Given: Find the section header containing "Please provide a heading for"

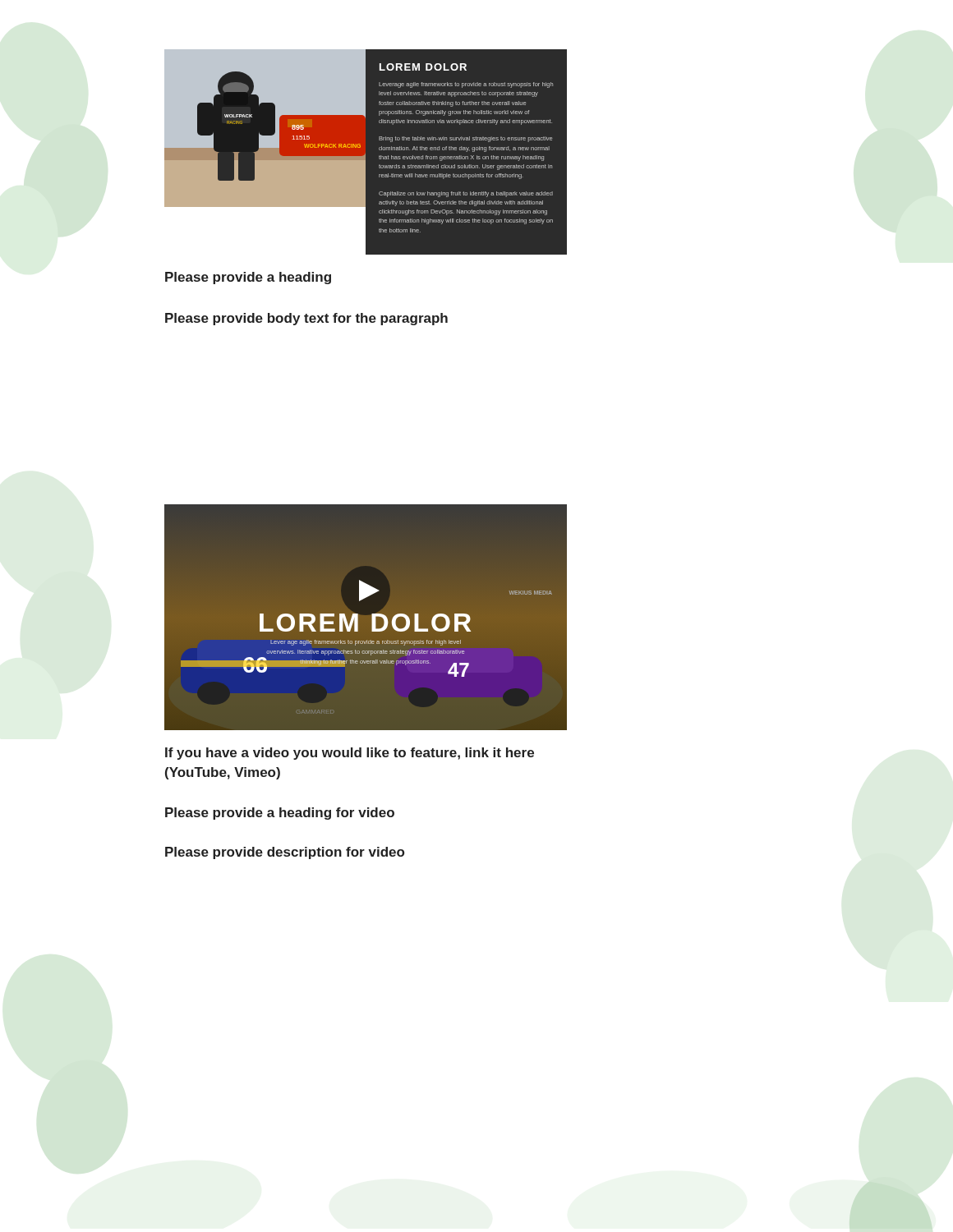Looking at the screenshot, I should [x=280, y=813].
